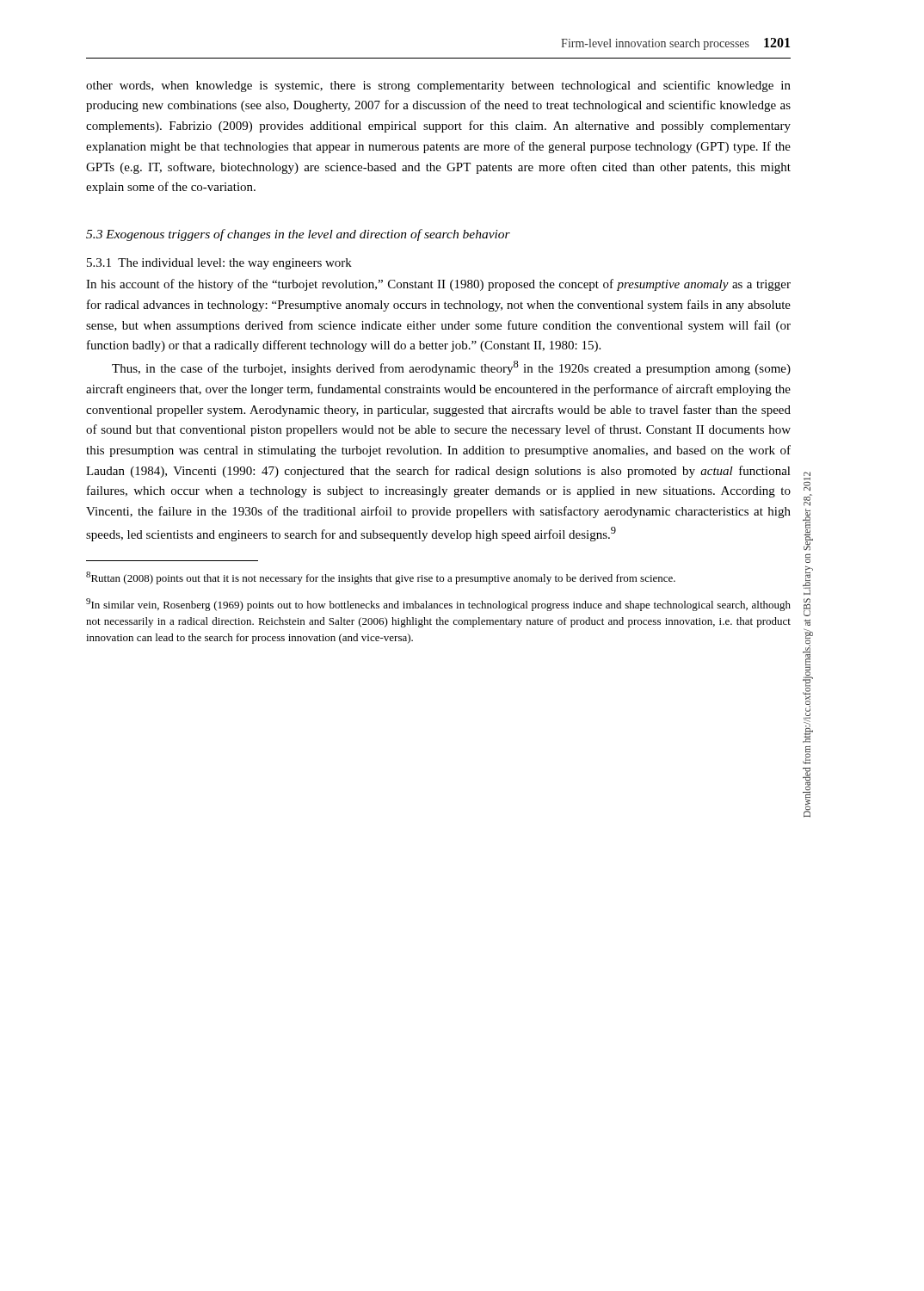
Task: Click on the text block starting "8Ruttan (2008) points out that it is"
Action: pos(381,577)
